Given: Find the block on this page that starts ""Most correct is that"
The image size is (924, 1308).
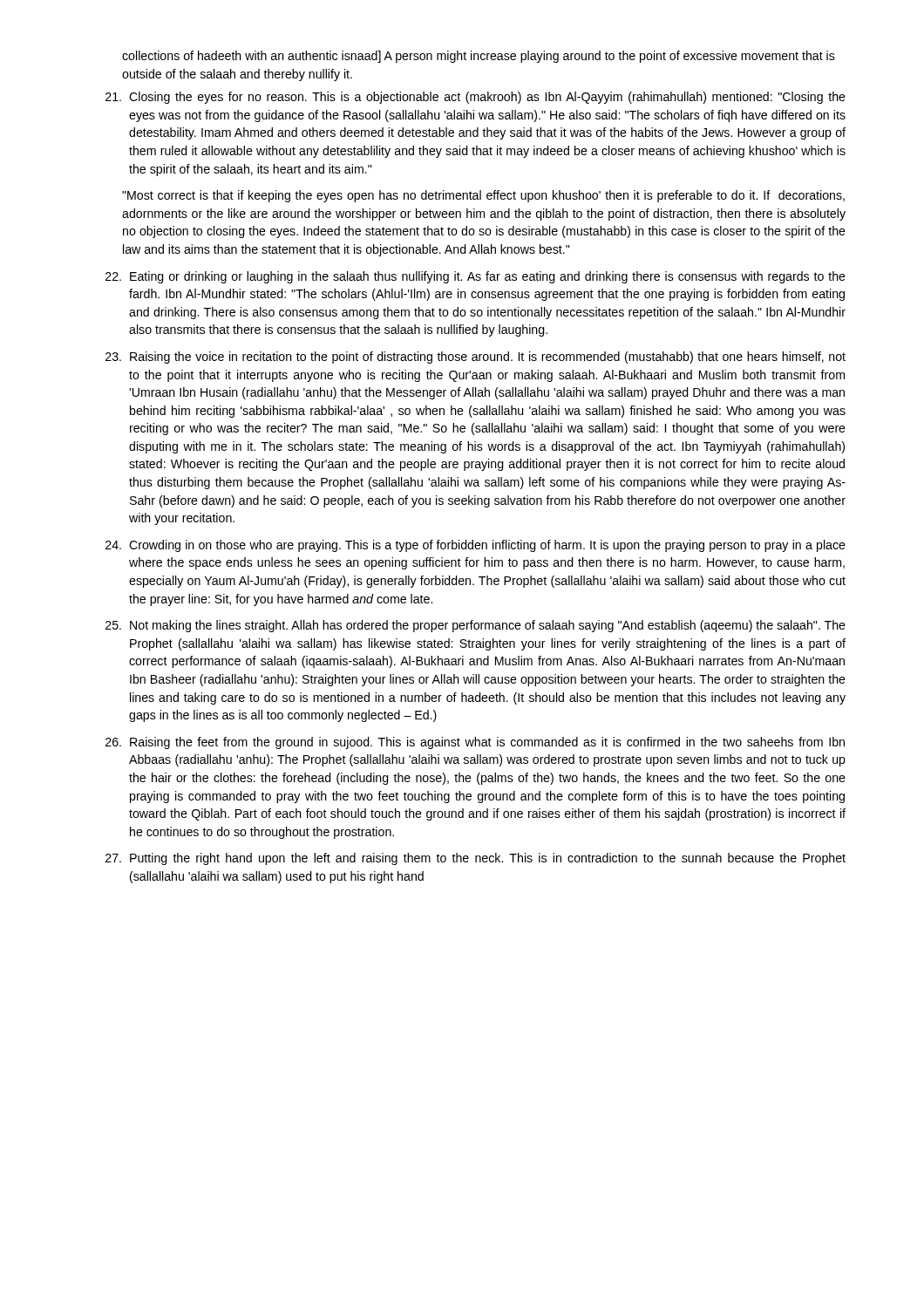Looking at the screenshot, I should (x=484, y=222).
